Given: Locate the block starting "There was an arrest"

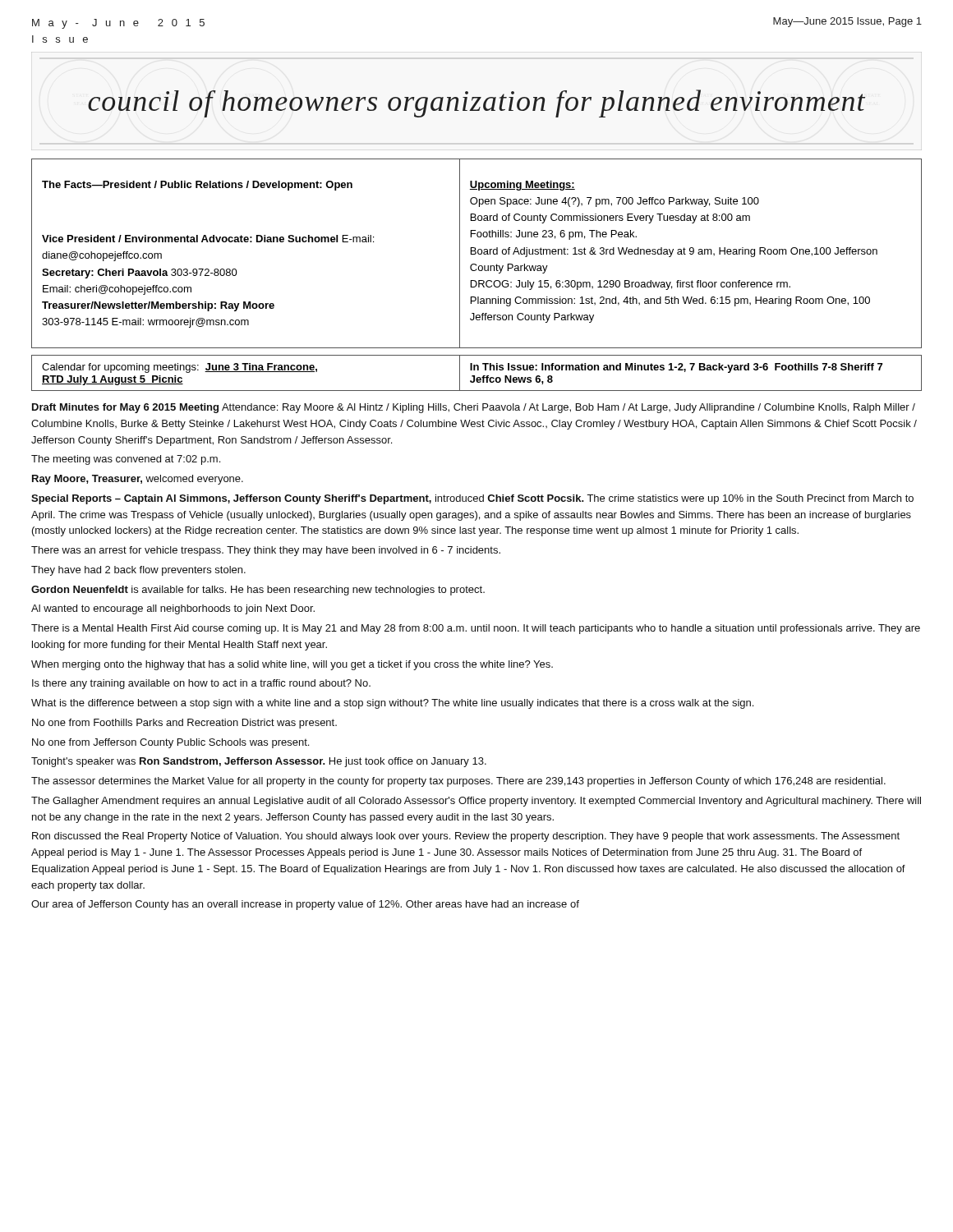Looking at the screenshot, I should pos(476,550).
